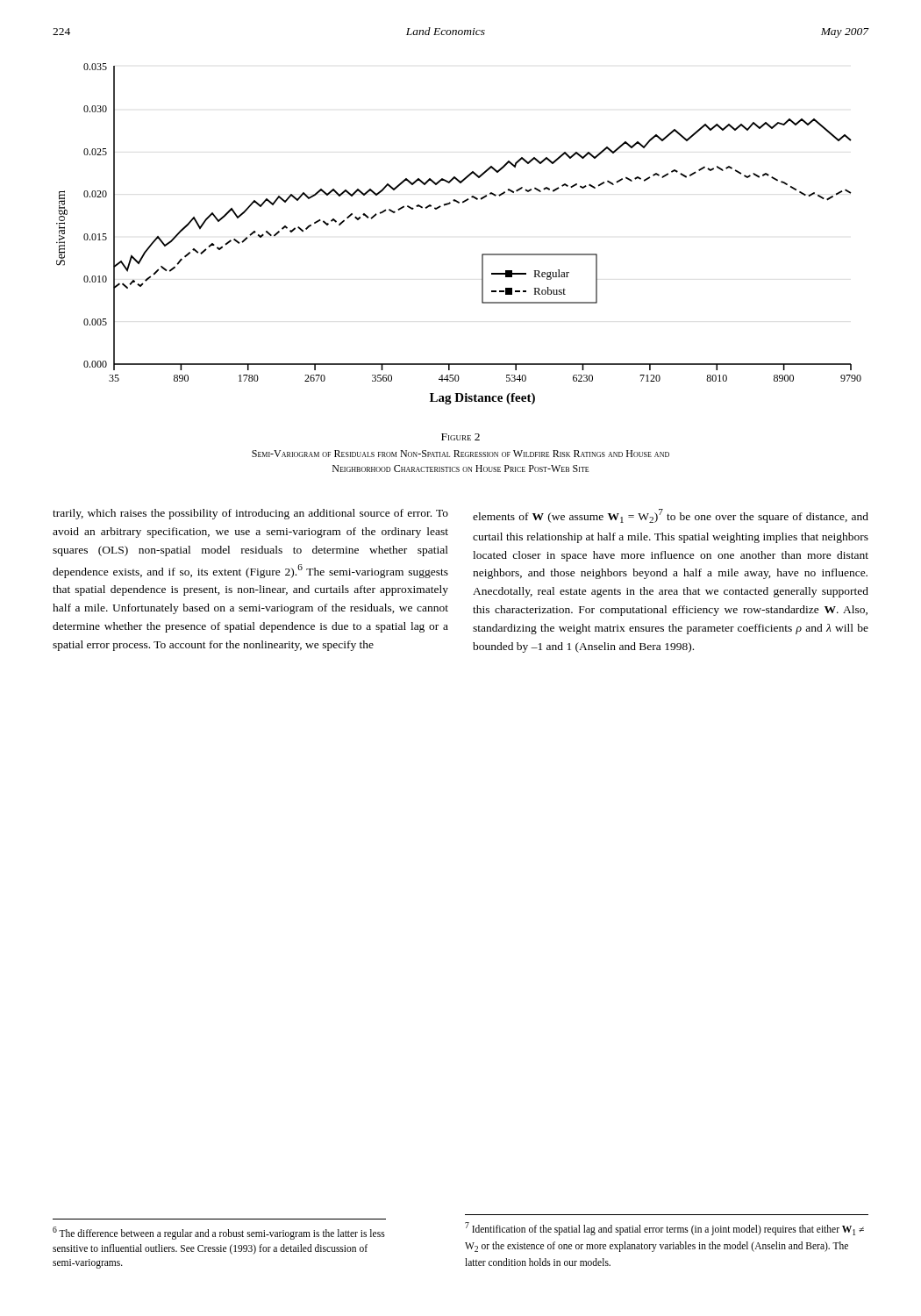Point to the block beginning "6 The difference between a"
The height and width of the screenshot is (1316, 921).
pos(219,1247)
